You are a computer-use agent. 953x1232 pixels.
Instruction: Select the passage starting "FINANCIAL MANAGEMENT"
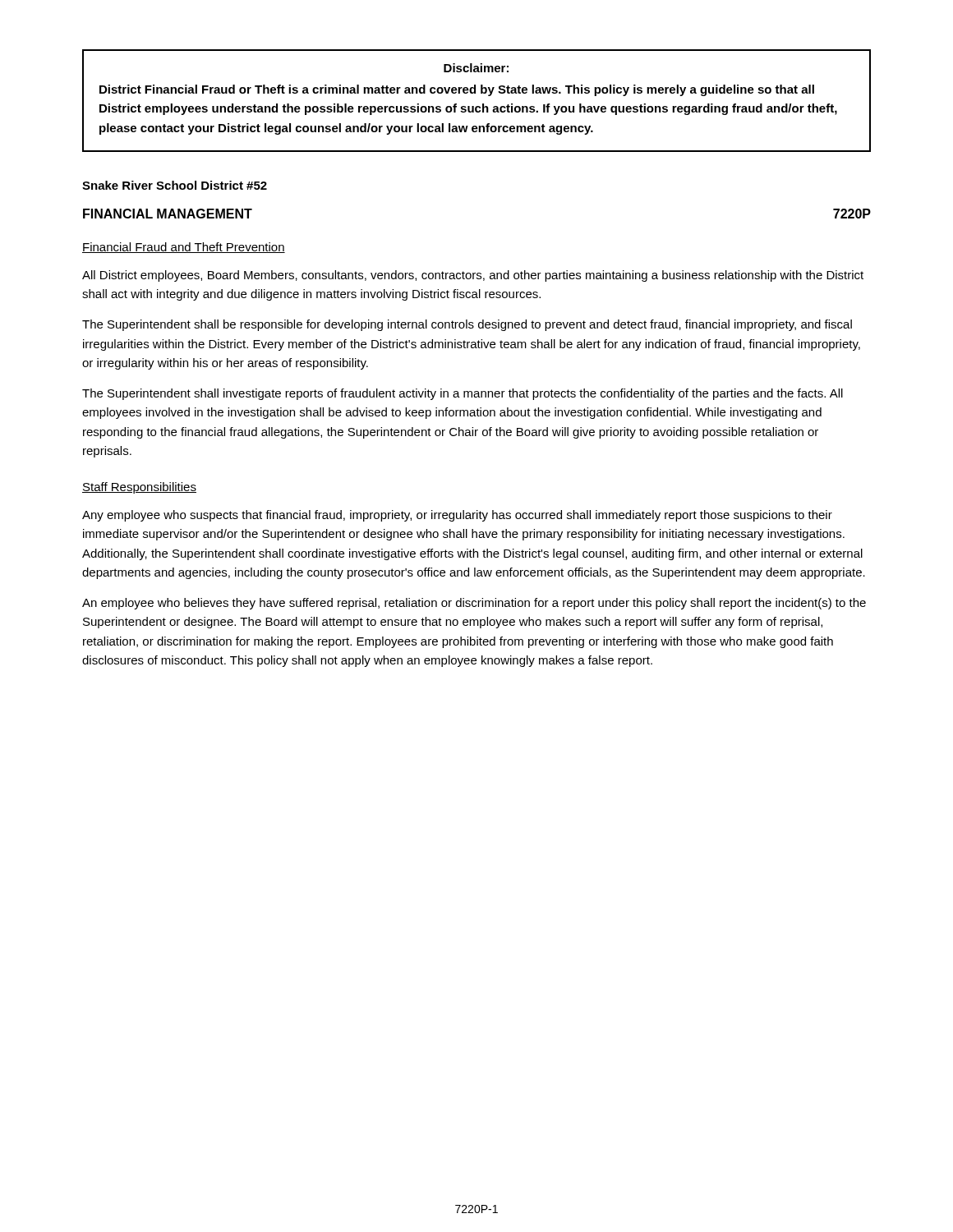(x=167, y=214)
